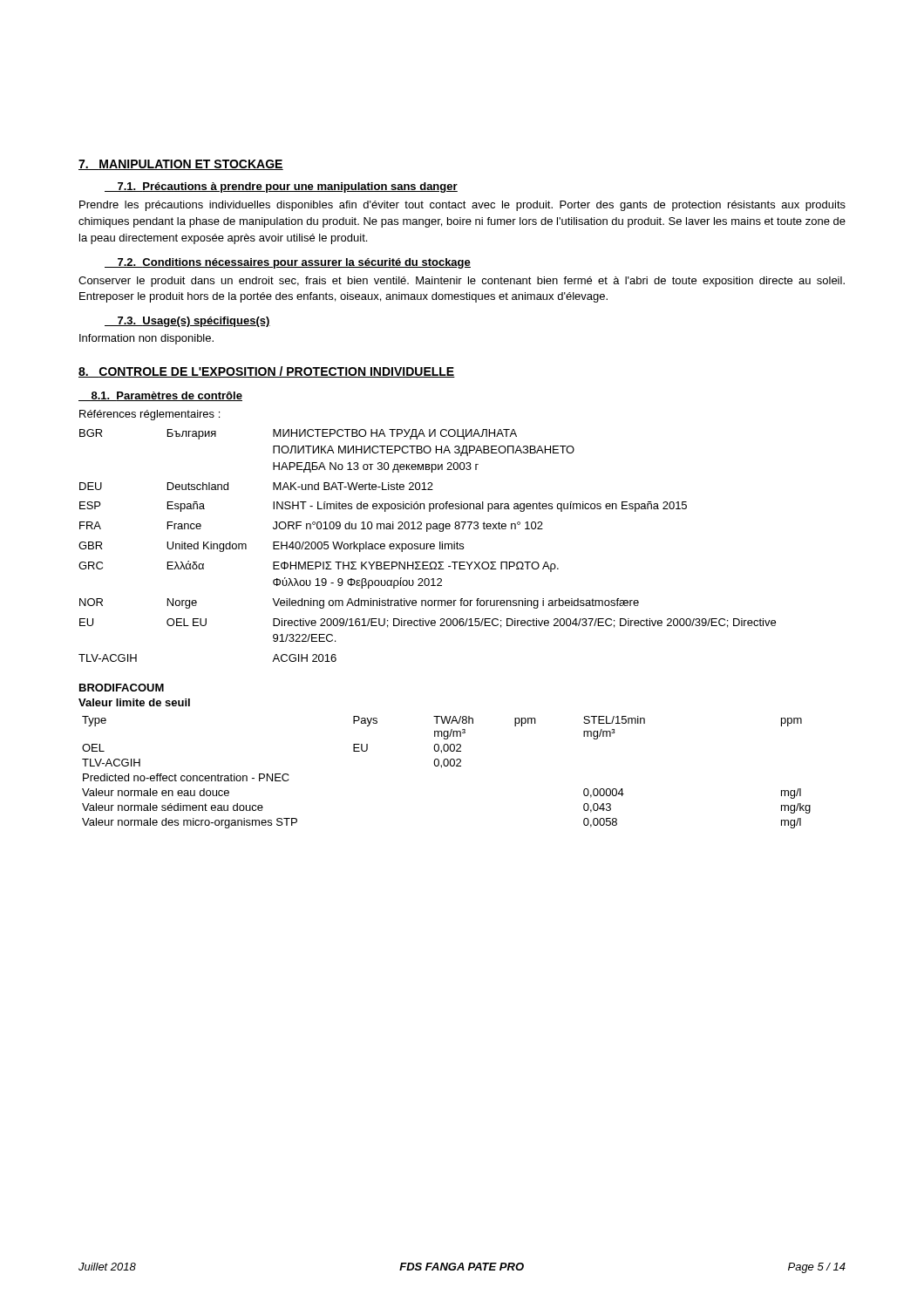Select the text block starting "7.1. Précautions à prendre pour une manipulation"
924x1308 pixels.
pos(281,186)
